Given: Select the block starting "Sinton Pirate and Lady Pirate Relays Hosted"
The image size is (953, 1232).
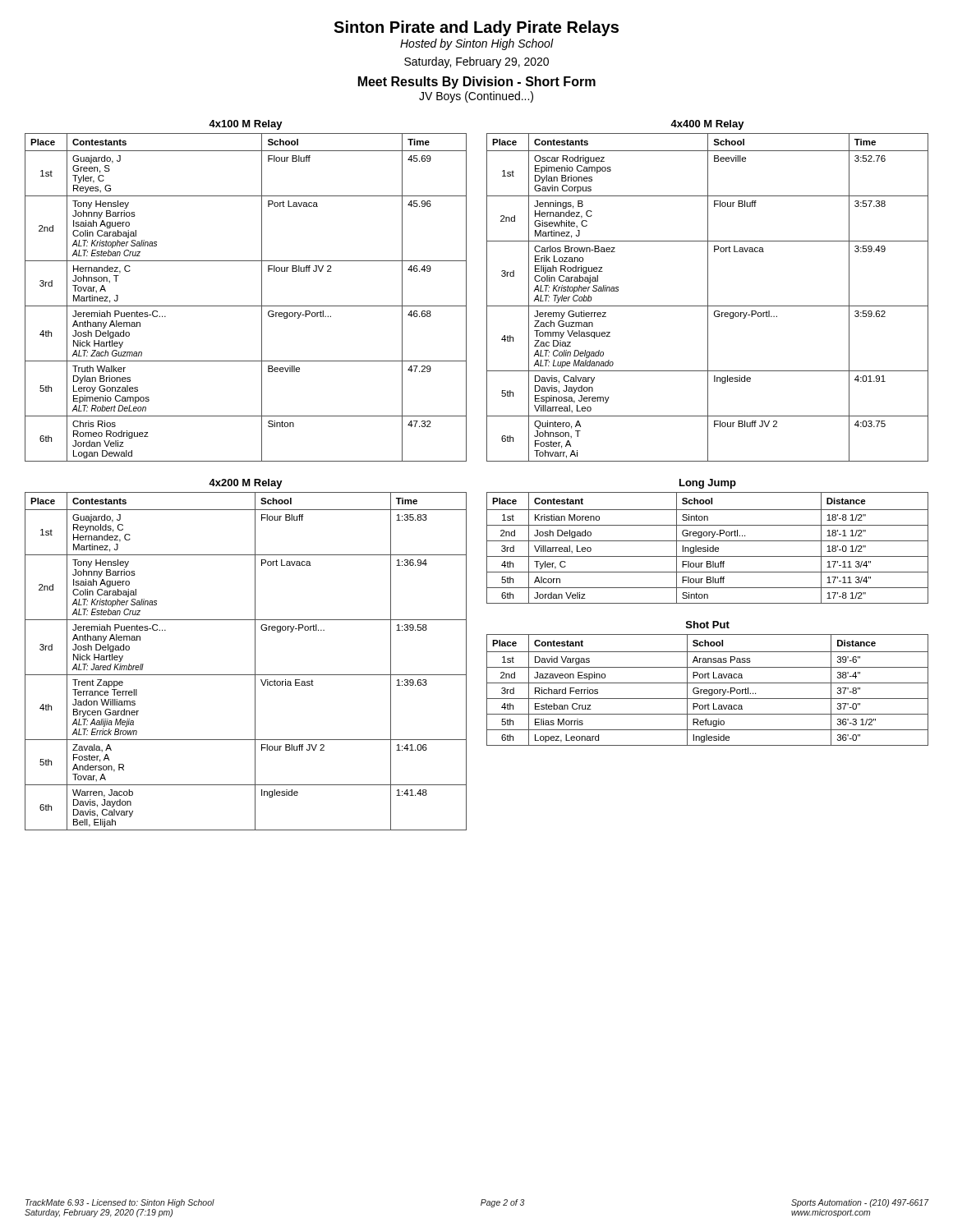Looking at the screenshot, I should [x=476, y=60].
